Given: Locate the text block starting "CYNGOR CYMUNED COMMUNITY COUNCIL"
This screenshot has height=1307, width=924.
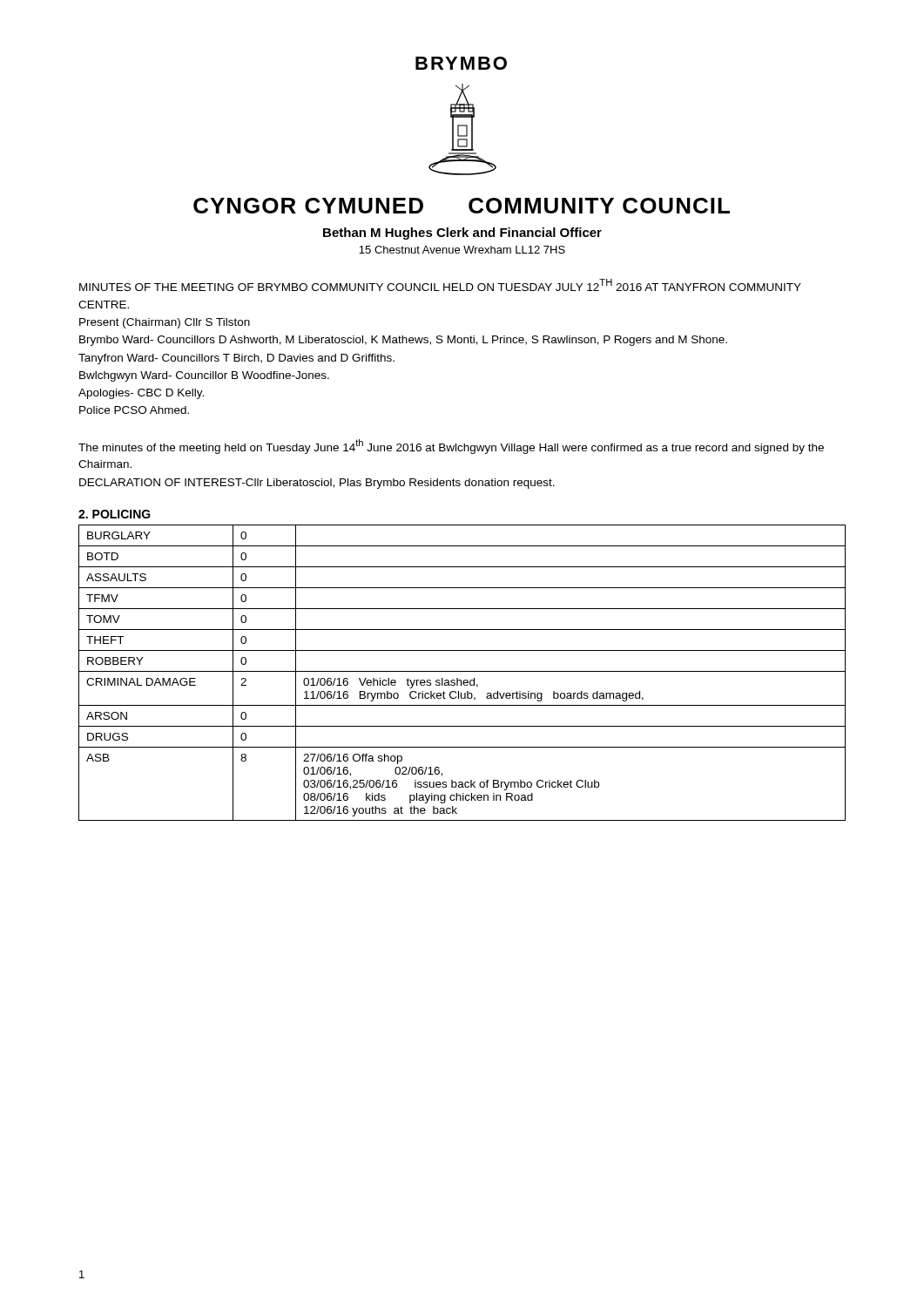Looking at the screenshot, I should pyautogui.click(x=462, y=206).
